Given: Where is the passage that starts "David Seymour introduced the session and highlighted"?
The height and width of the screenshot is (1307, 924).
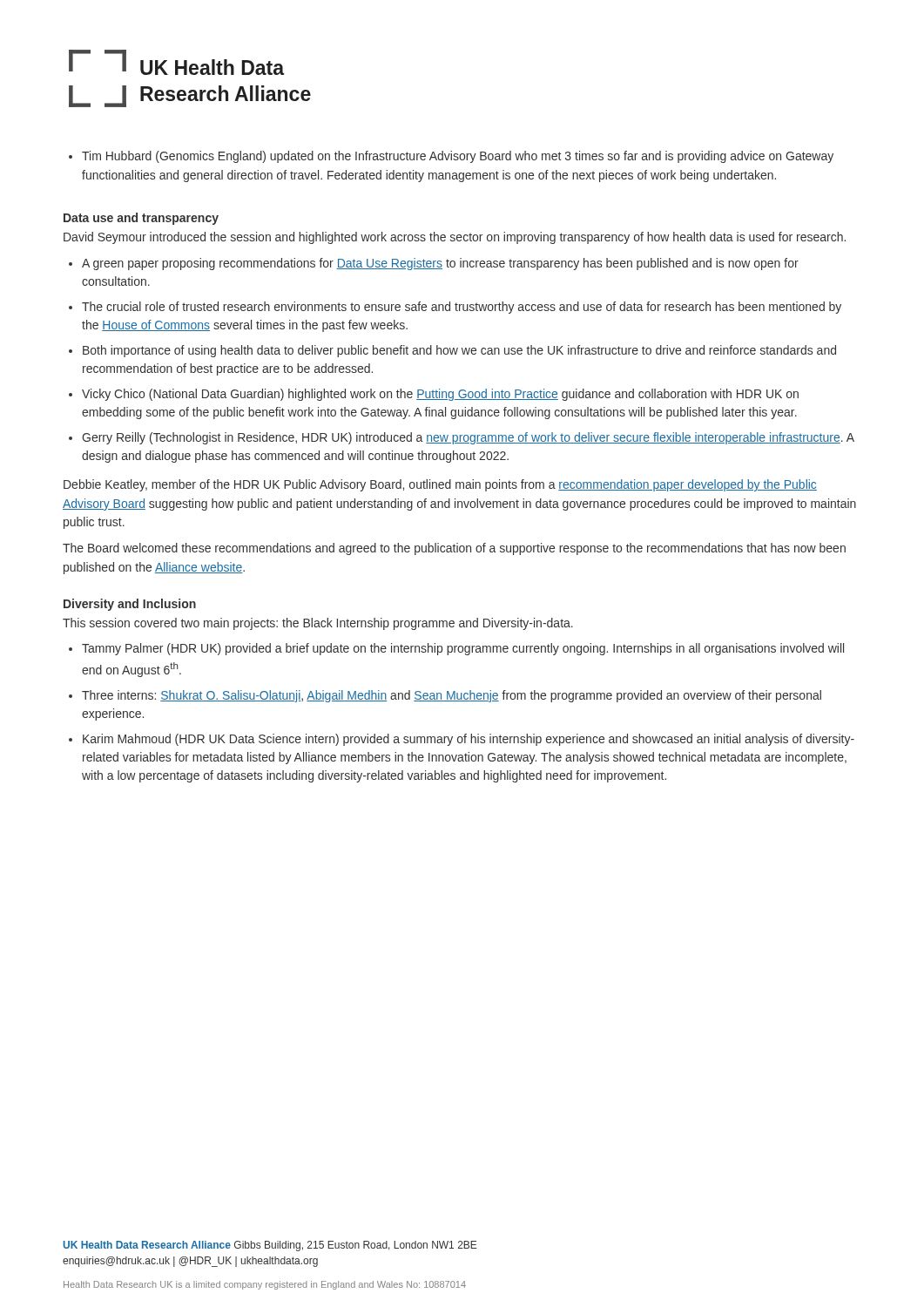Looking at the screenshot, I should [455, 237].
